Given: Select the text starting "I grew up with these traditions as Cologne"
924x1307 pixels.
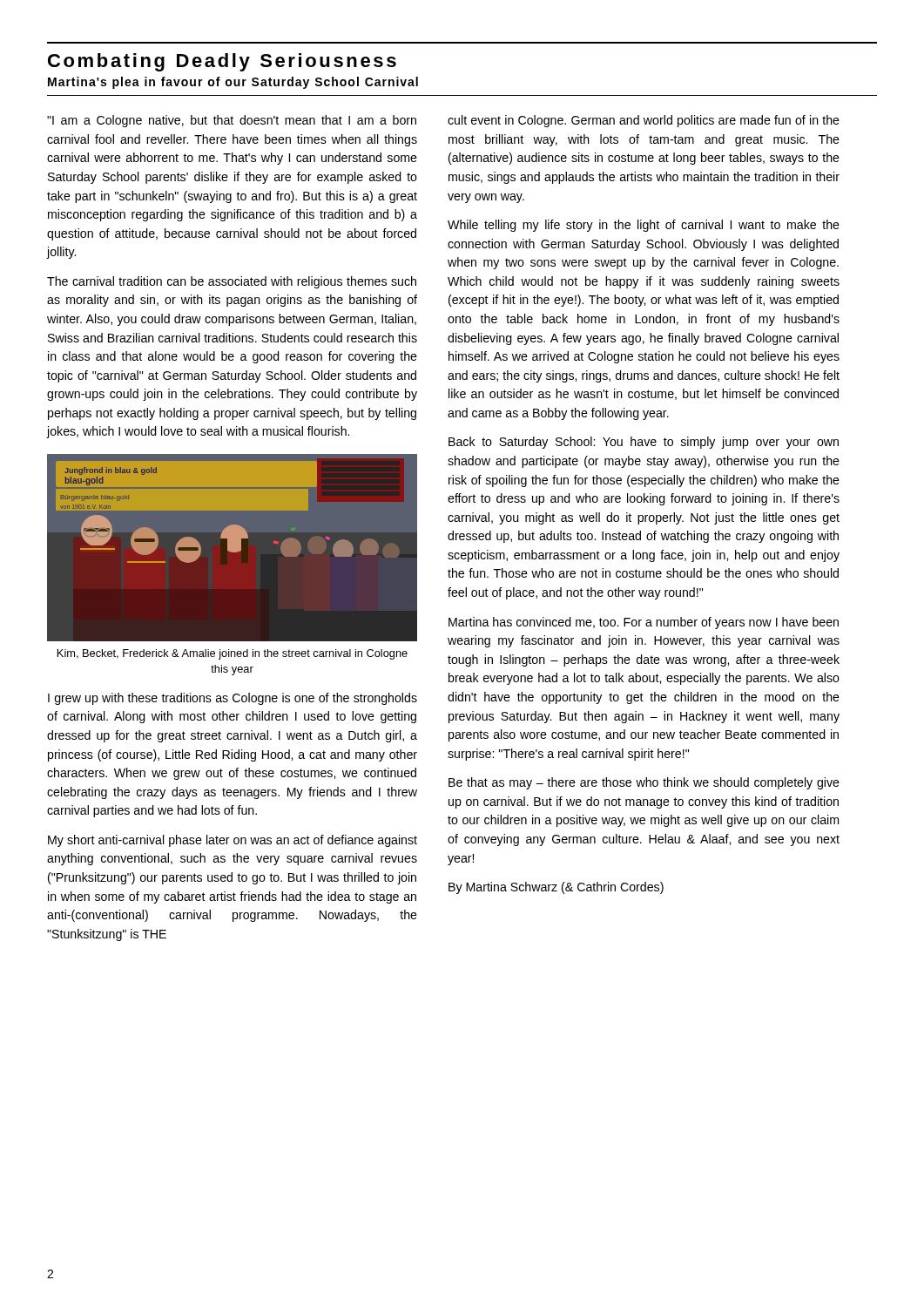Looking at the screenshot, I should coord(232,755).
